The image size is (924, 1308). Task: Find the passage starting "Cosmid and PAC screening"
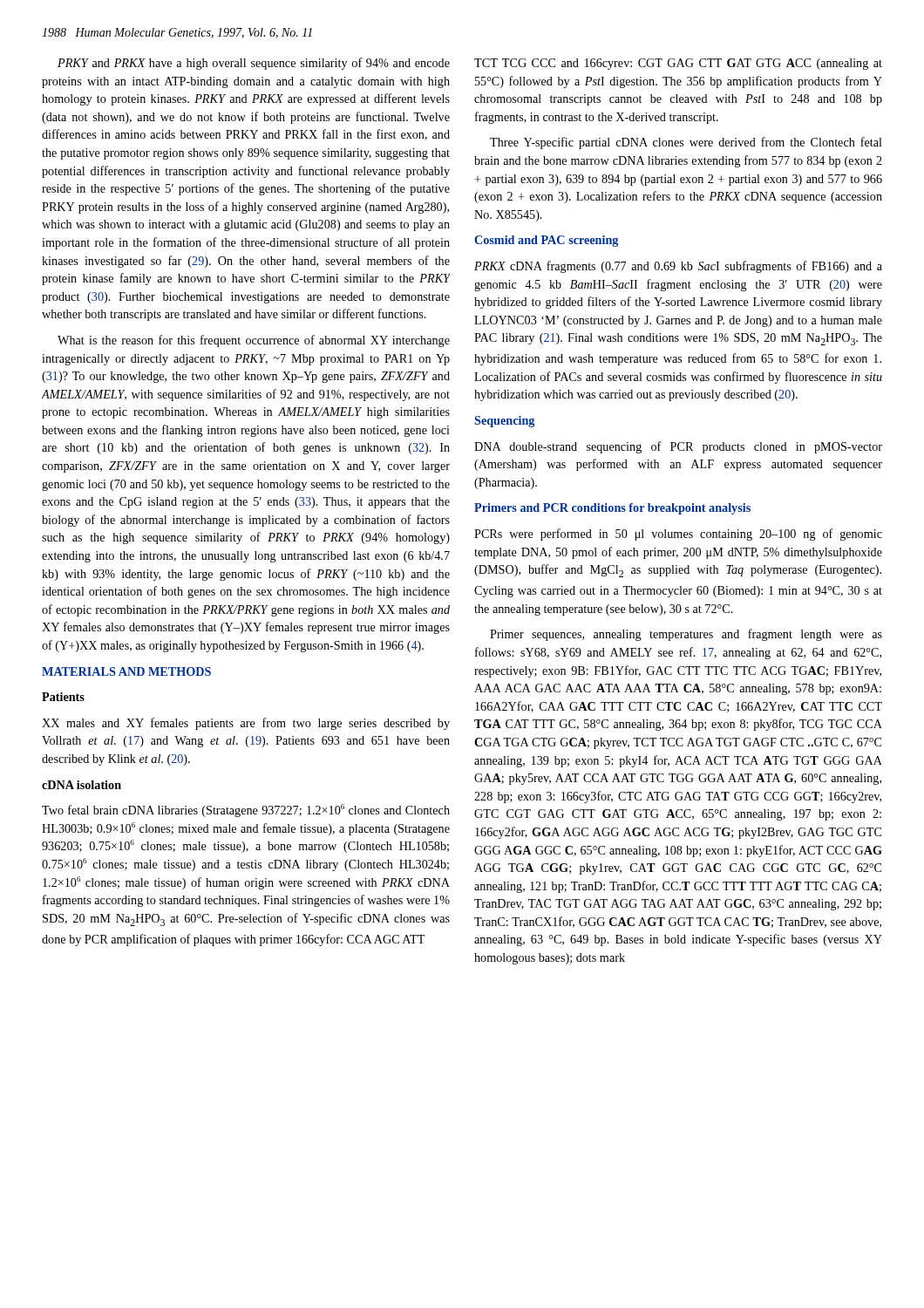coord(546,240)
